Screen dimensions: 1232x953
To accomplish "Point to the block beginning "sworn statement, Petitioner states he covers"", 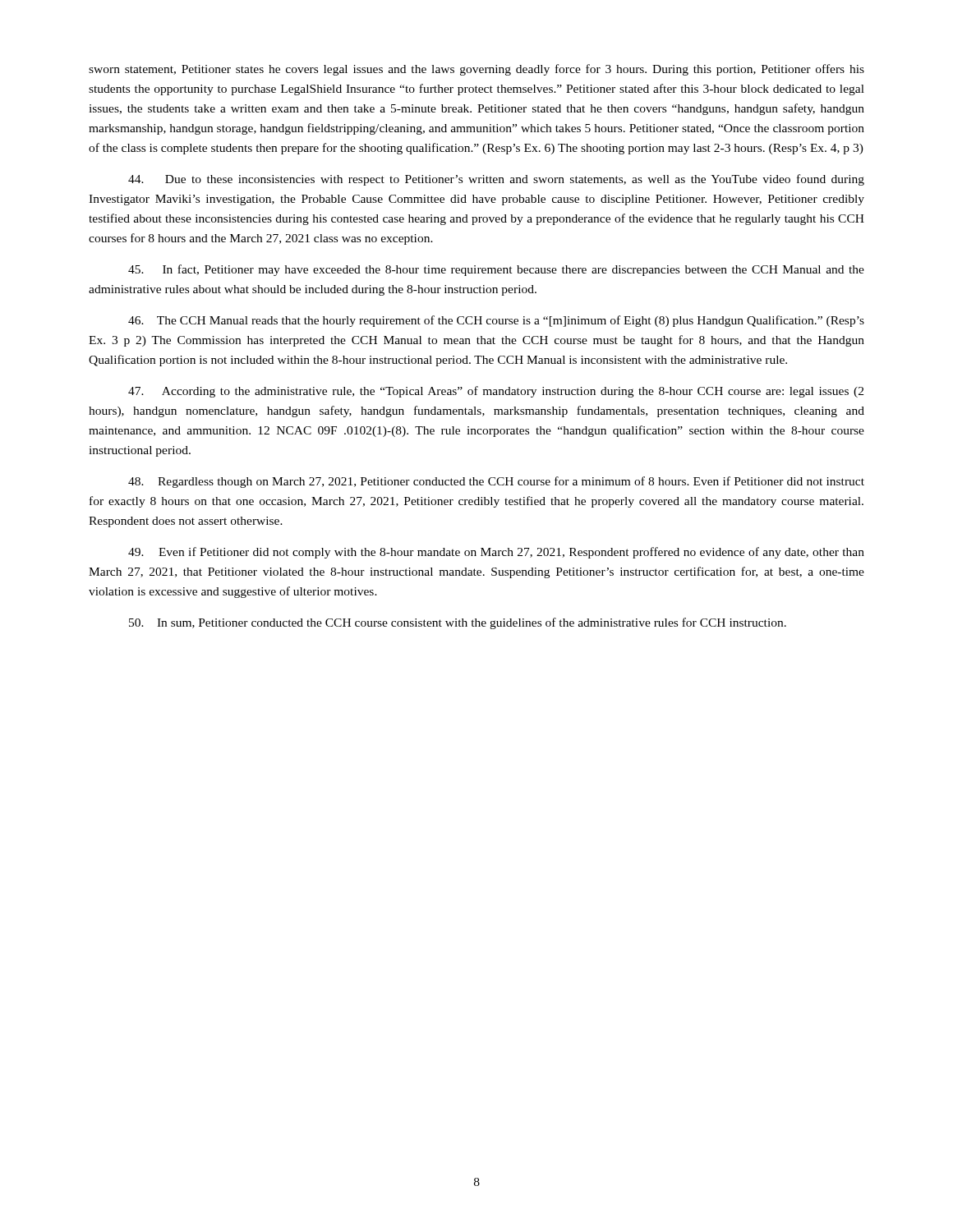I will (x=476, y=108).
